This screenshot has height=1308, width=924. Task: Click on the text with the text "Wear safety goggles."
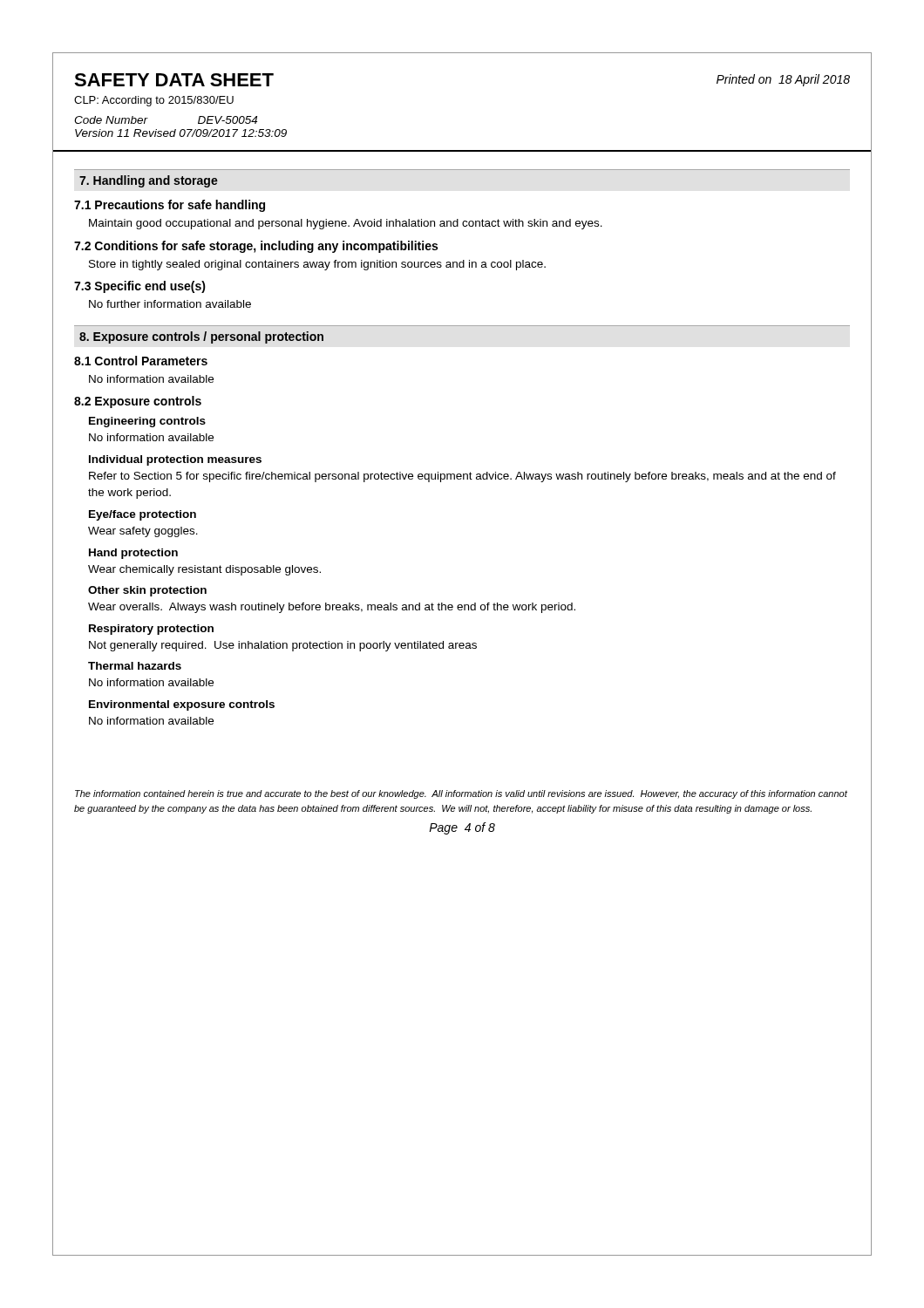click(143, 531)
